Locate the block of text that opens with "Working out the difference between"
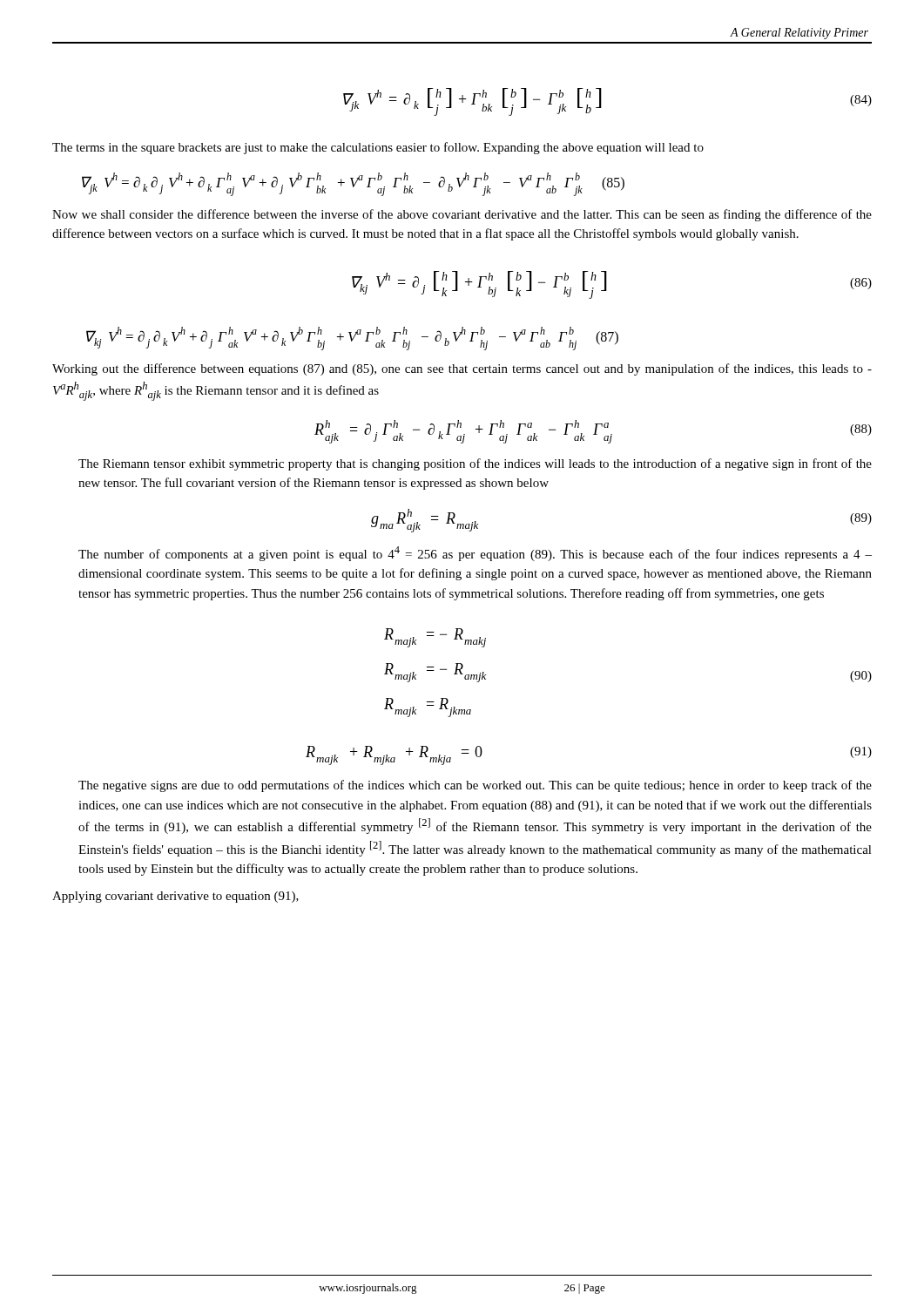The width and height of the screenshot is (924, 1307). pyautogui.click(x=462, y=381)
